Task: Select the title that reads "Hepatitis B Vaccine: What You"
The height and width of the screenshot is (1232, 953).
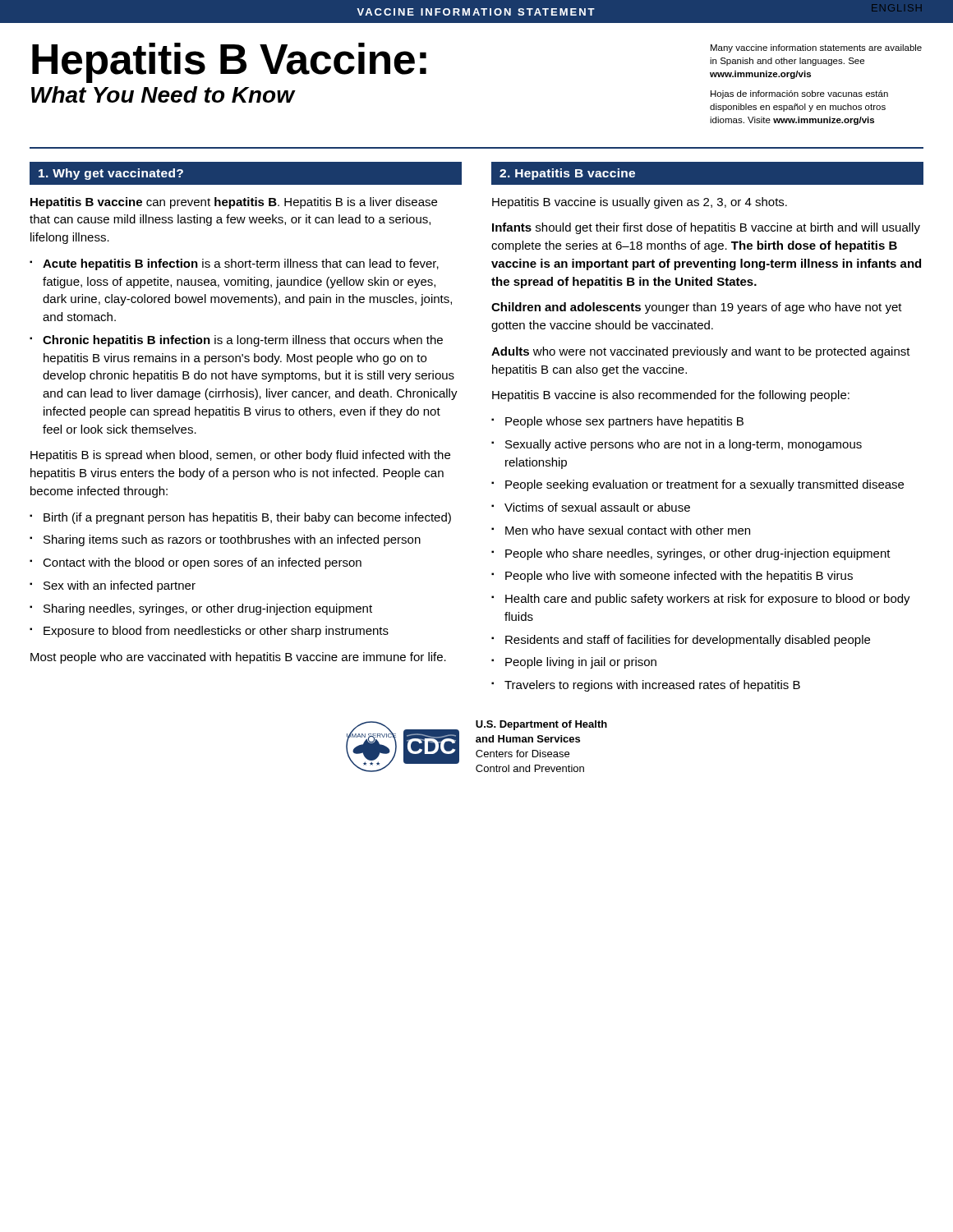Action: pyautogui.click(x=360, y=73)
